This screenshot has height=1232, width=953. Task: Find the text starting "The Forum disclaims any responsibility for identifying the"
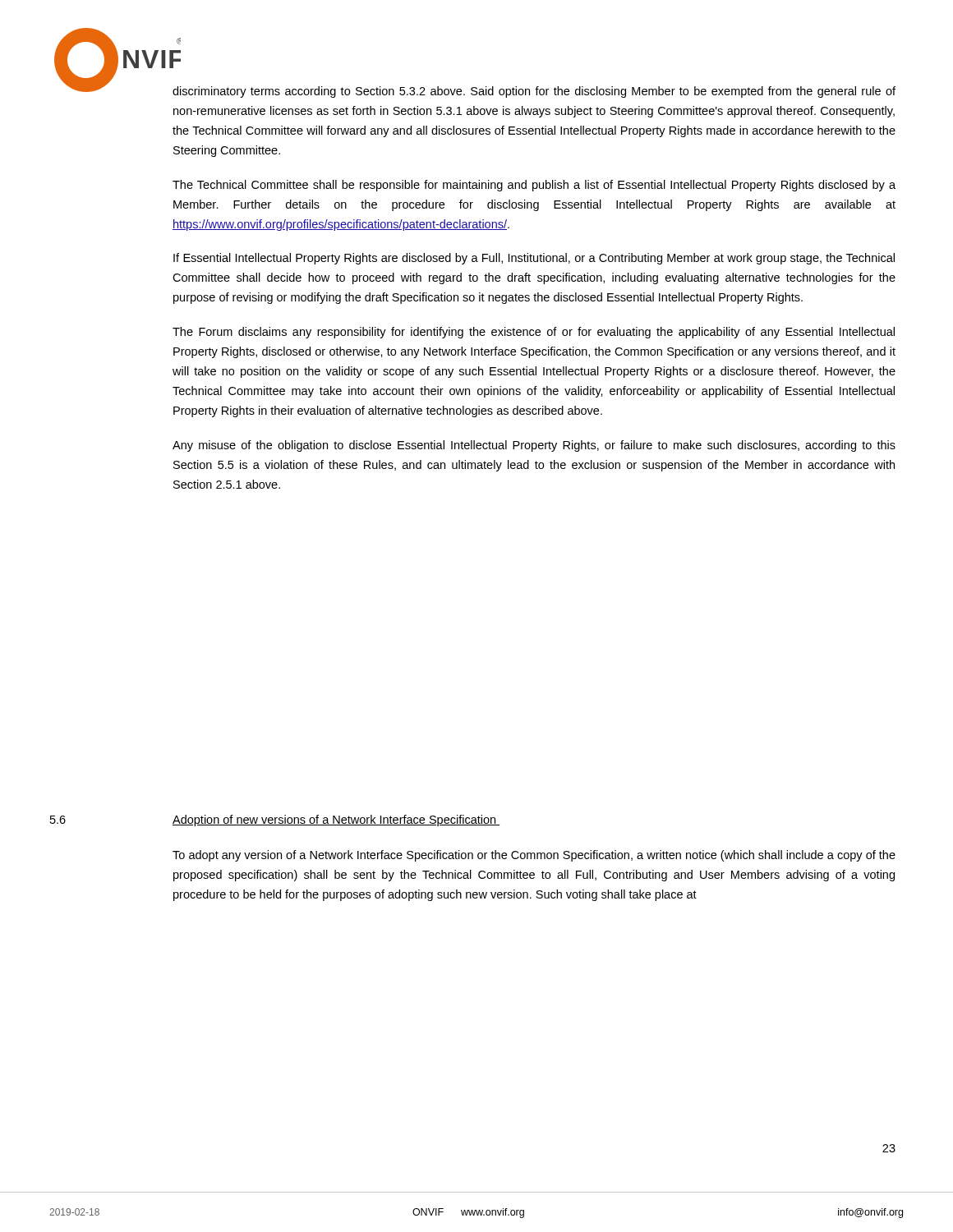click(534, 371)
